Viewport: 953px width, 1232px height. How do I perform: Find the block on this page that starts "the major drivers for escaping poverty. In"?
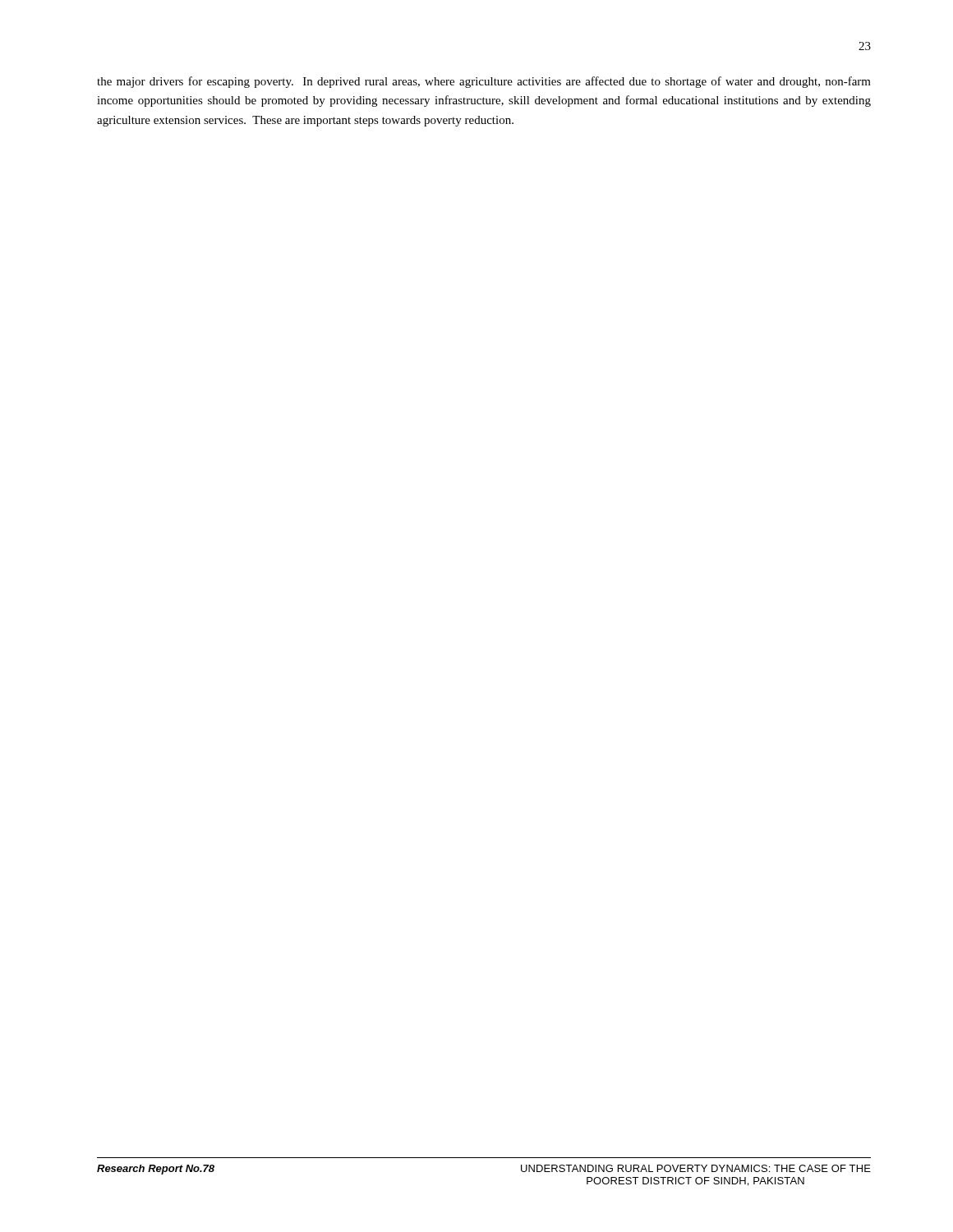click(x=484, y=100)
